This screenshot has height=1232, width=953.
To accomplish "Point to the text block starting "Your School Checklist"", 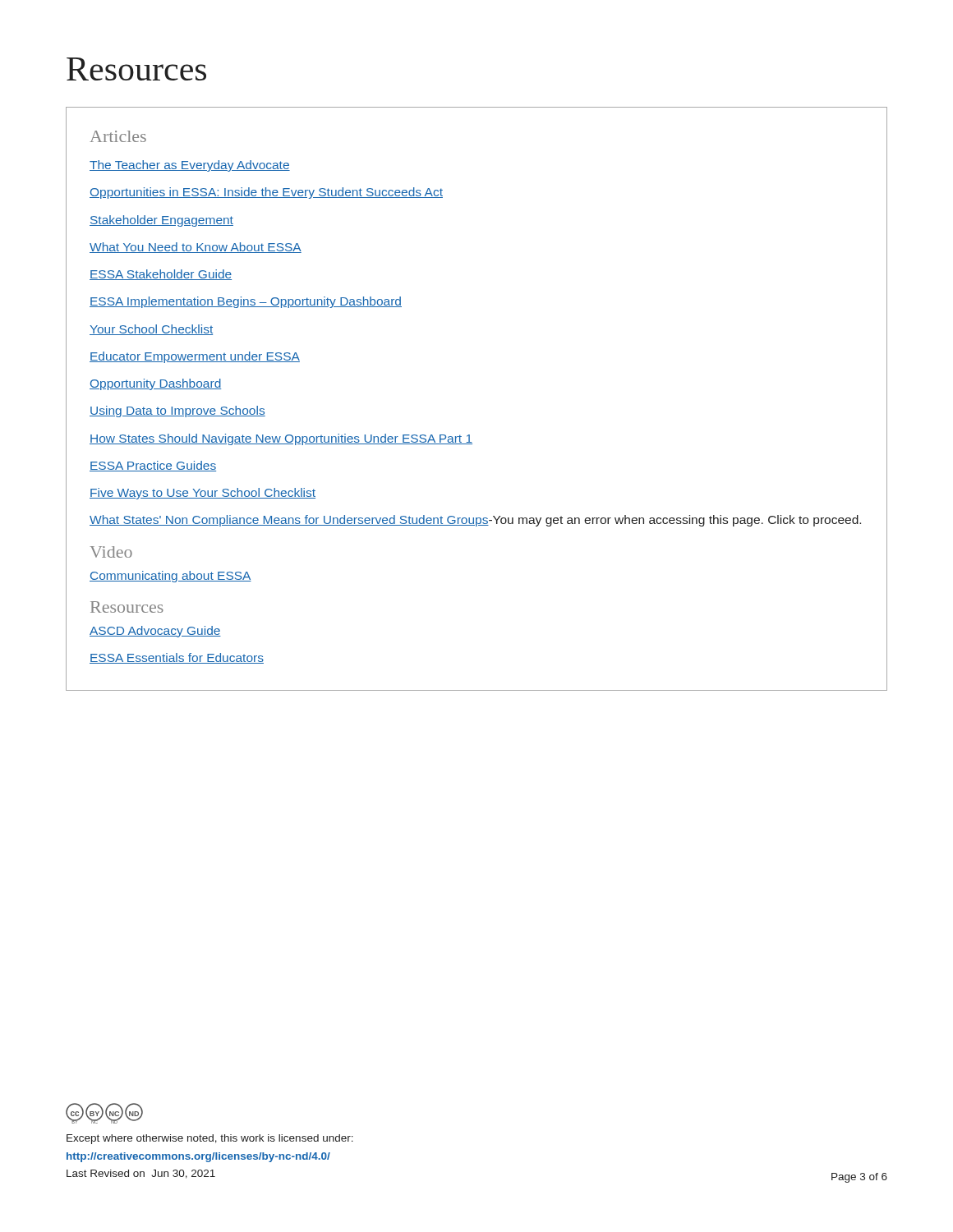I will (151, 329).
